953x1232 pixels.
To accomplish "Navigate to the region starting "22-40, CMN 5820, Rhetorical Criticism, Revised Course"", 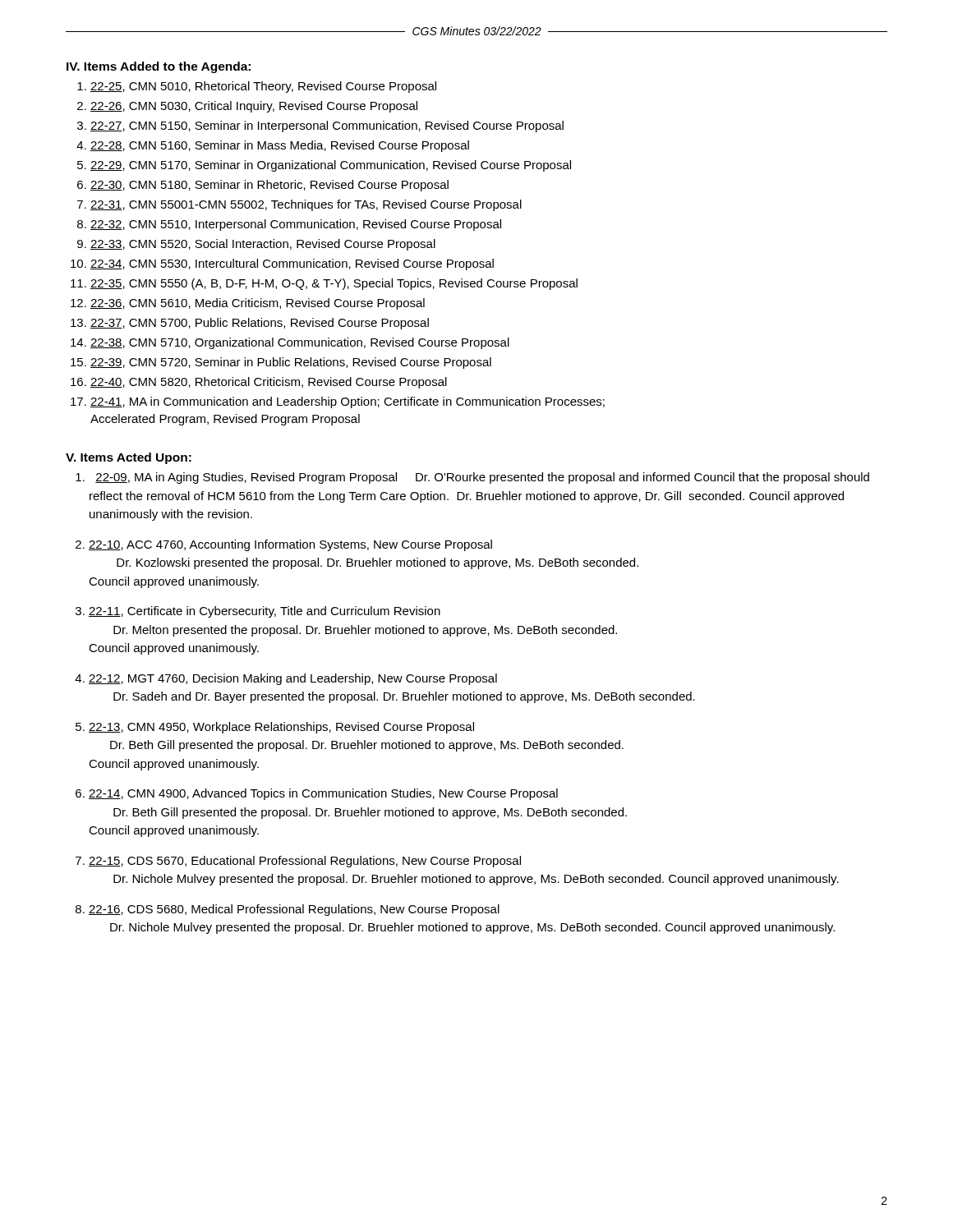I will [269, 381].
